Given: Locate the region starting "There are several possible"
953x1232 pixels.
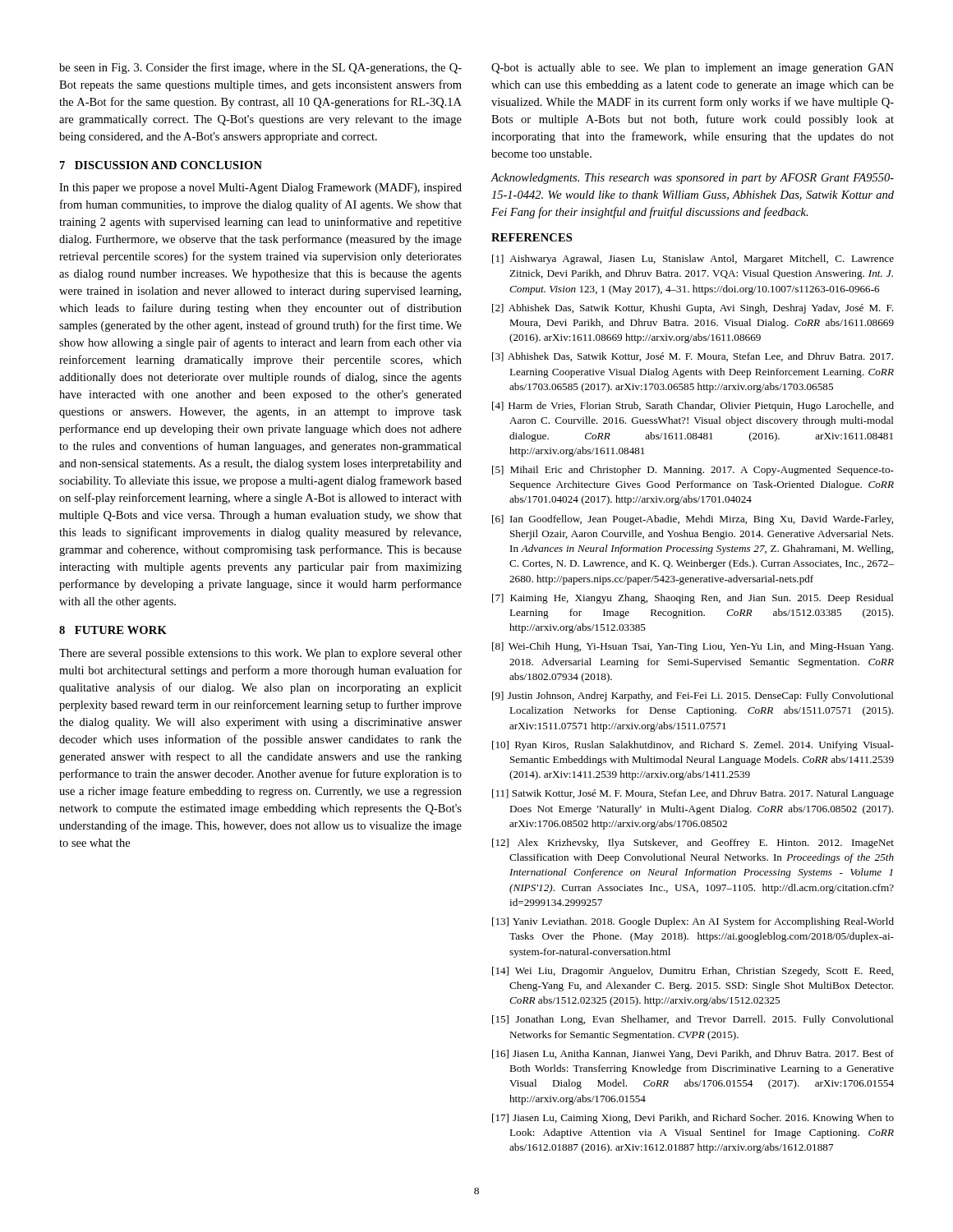Looking at the screenshot, I should 260,748.
